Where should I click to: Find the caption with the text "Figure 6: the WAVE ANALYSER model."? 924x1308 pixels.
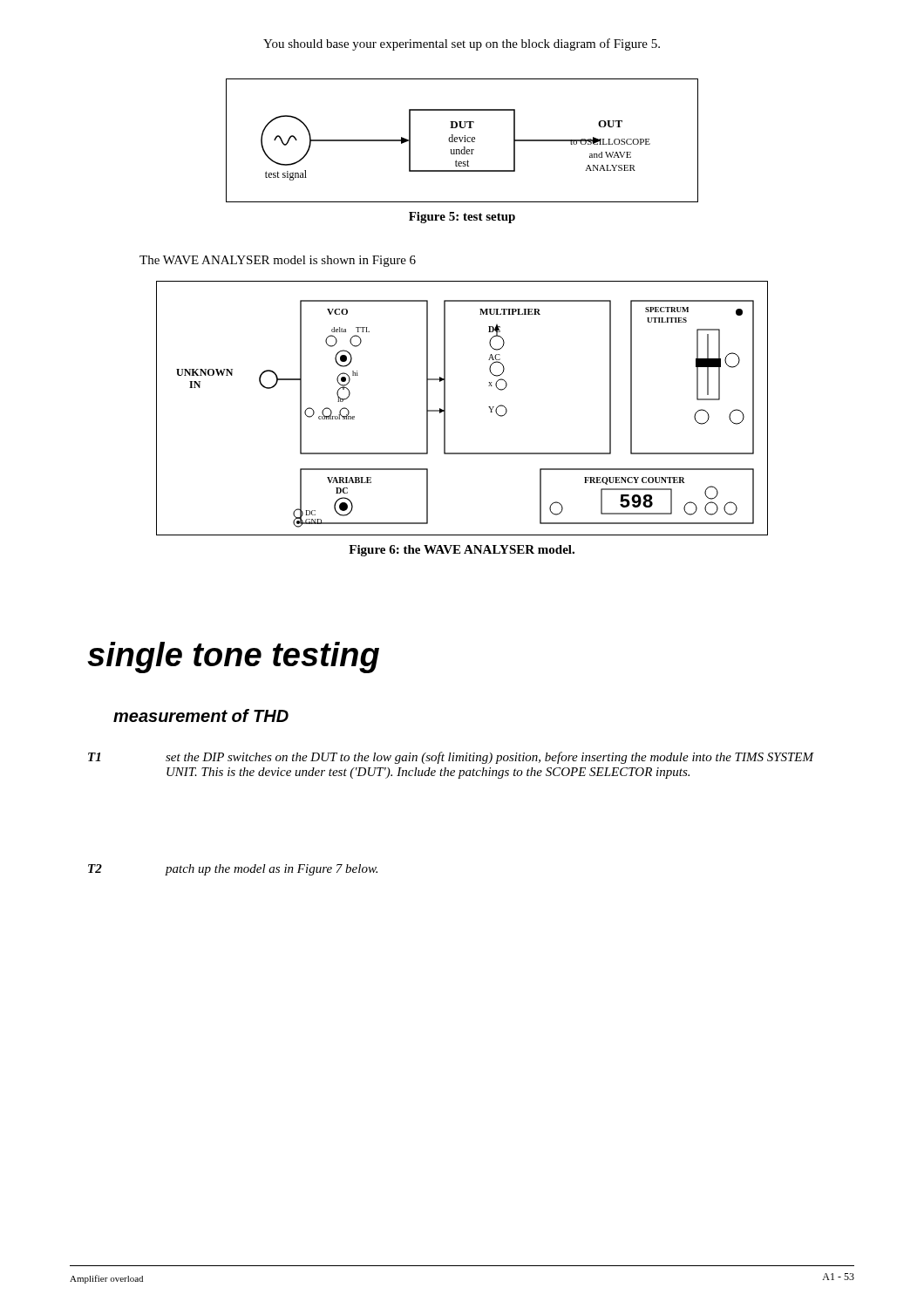coord(462,549)
